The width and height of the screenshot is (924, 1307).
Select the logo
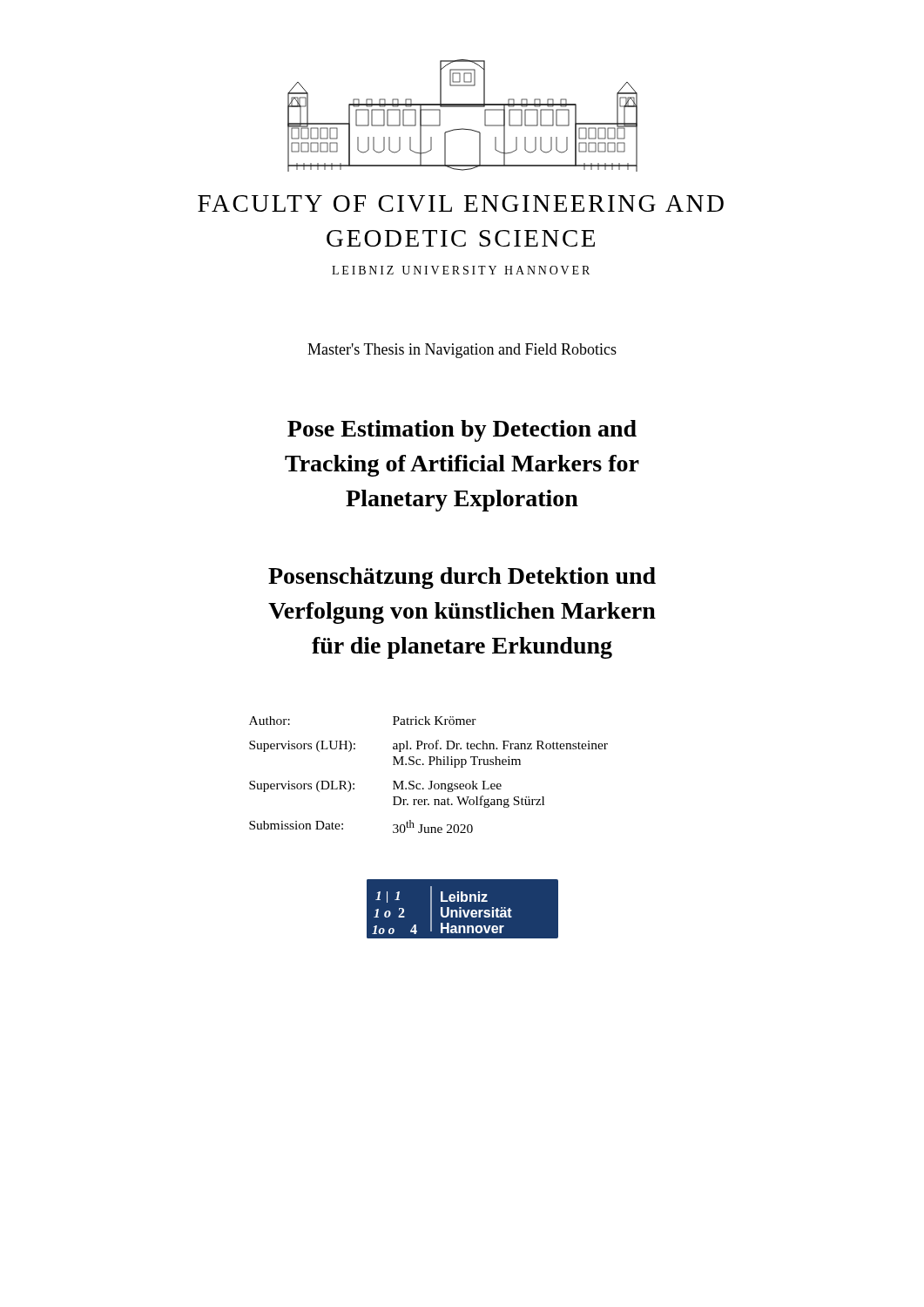point(462,910)
